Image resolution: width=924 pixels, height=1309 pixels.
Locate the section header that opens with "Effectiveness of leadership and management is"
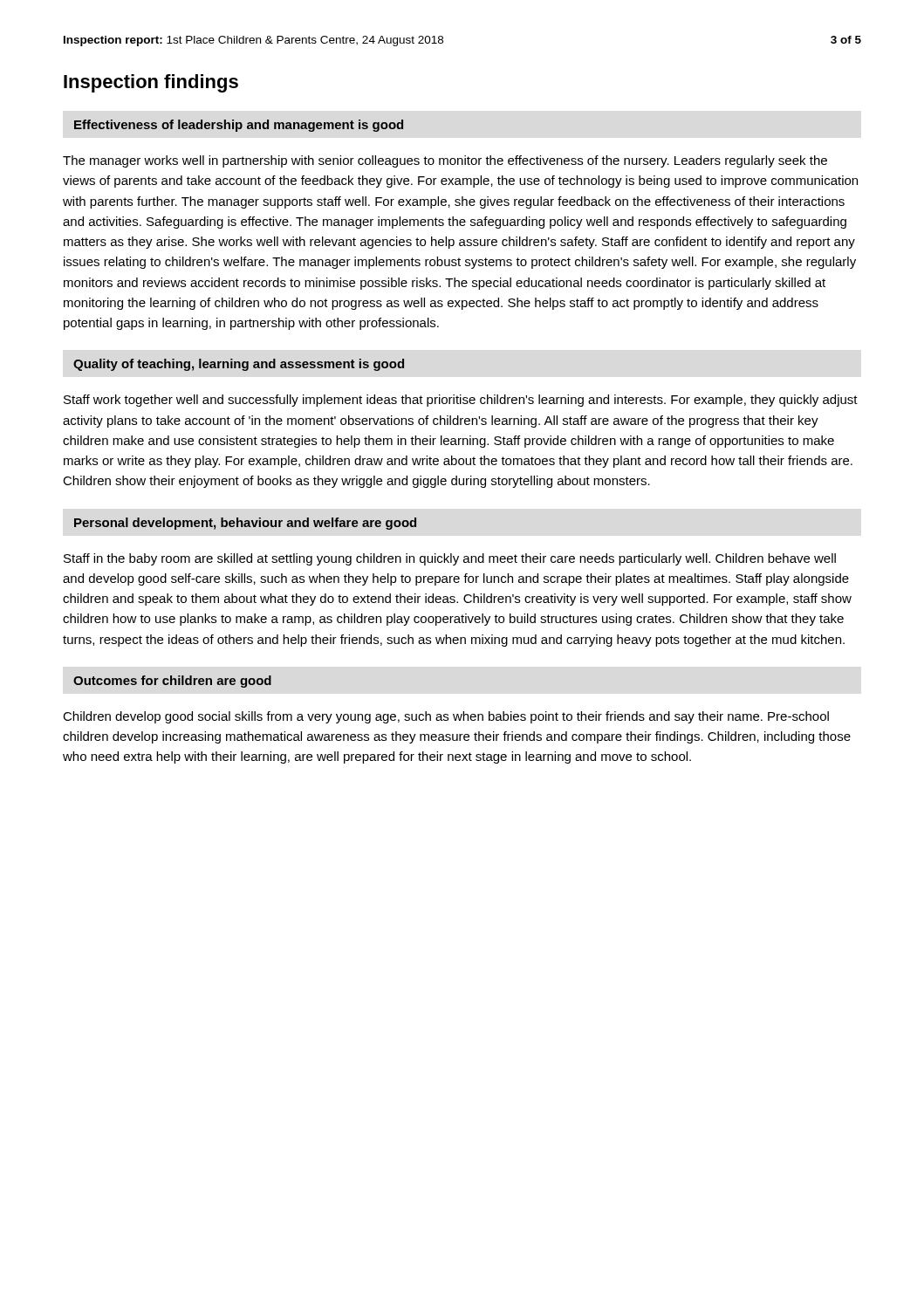[239, 124]
